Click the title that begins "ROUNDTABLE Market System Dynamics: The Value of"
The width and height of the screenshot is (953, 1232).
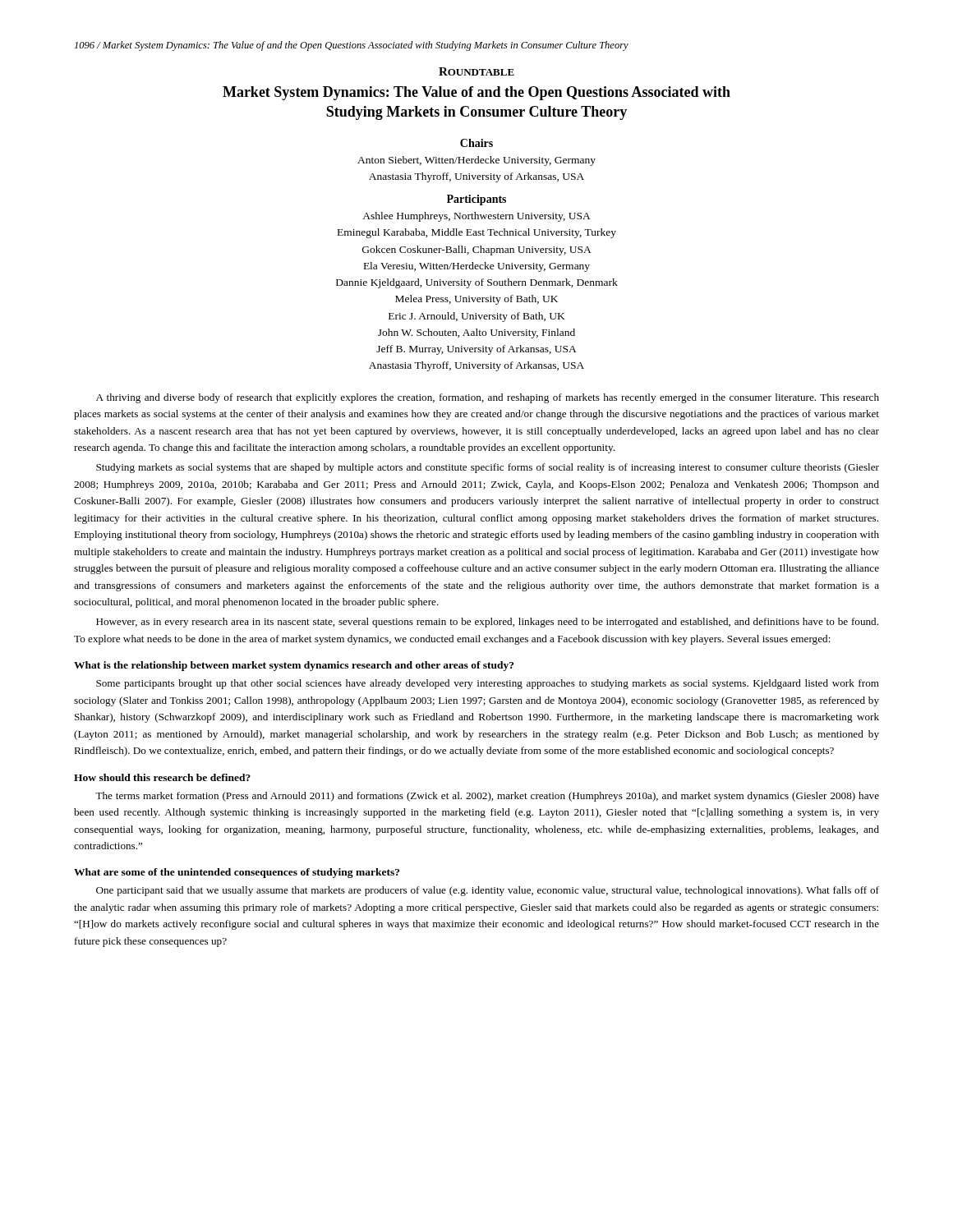point(476,94)
